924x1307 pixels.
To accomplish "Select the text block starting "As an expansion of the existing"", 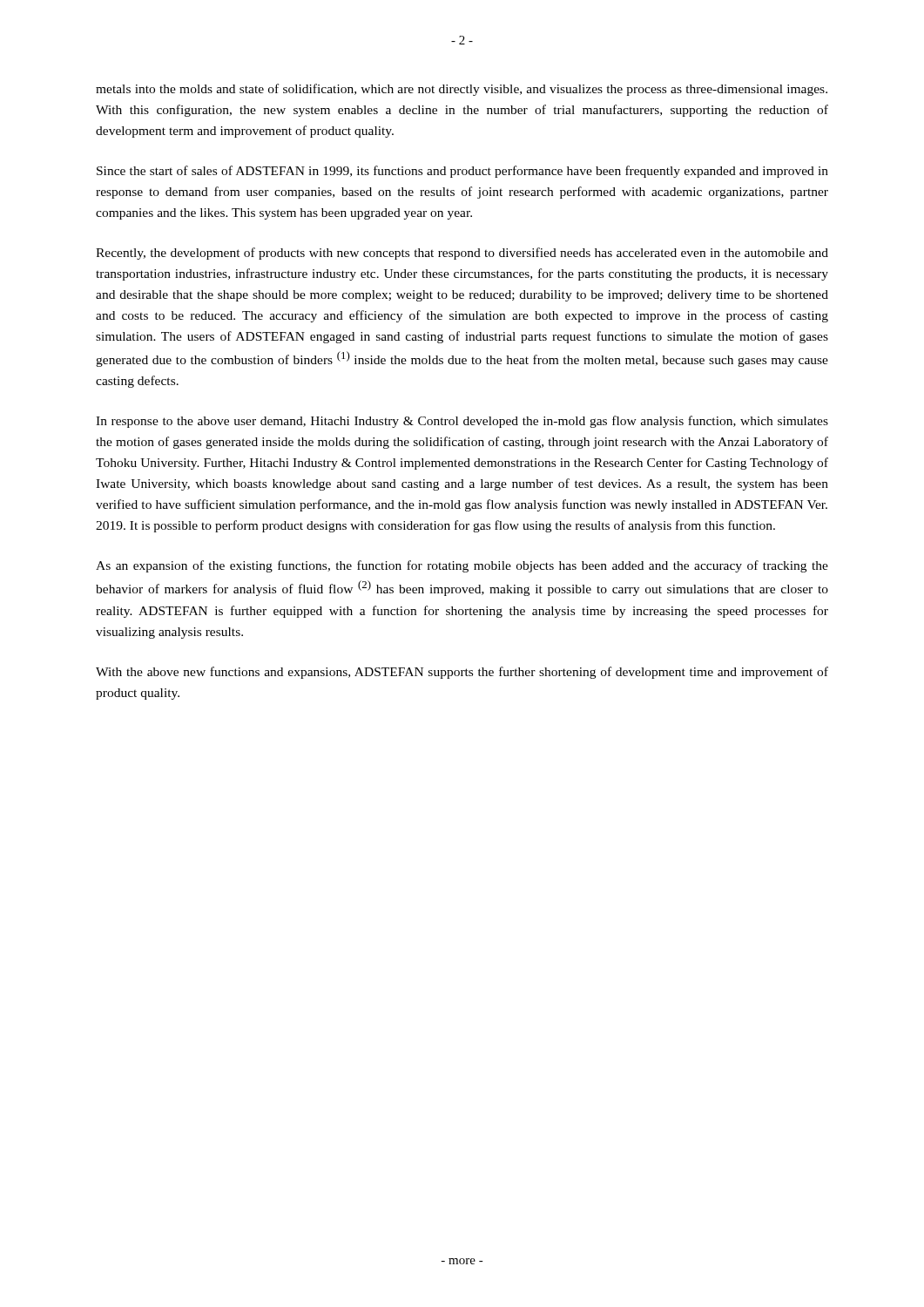I will click(x=462, y=598).
